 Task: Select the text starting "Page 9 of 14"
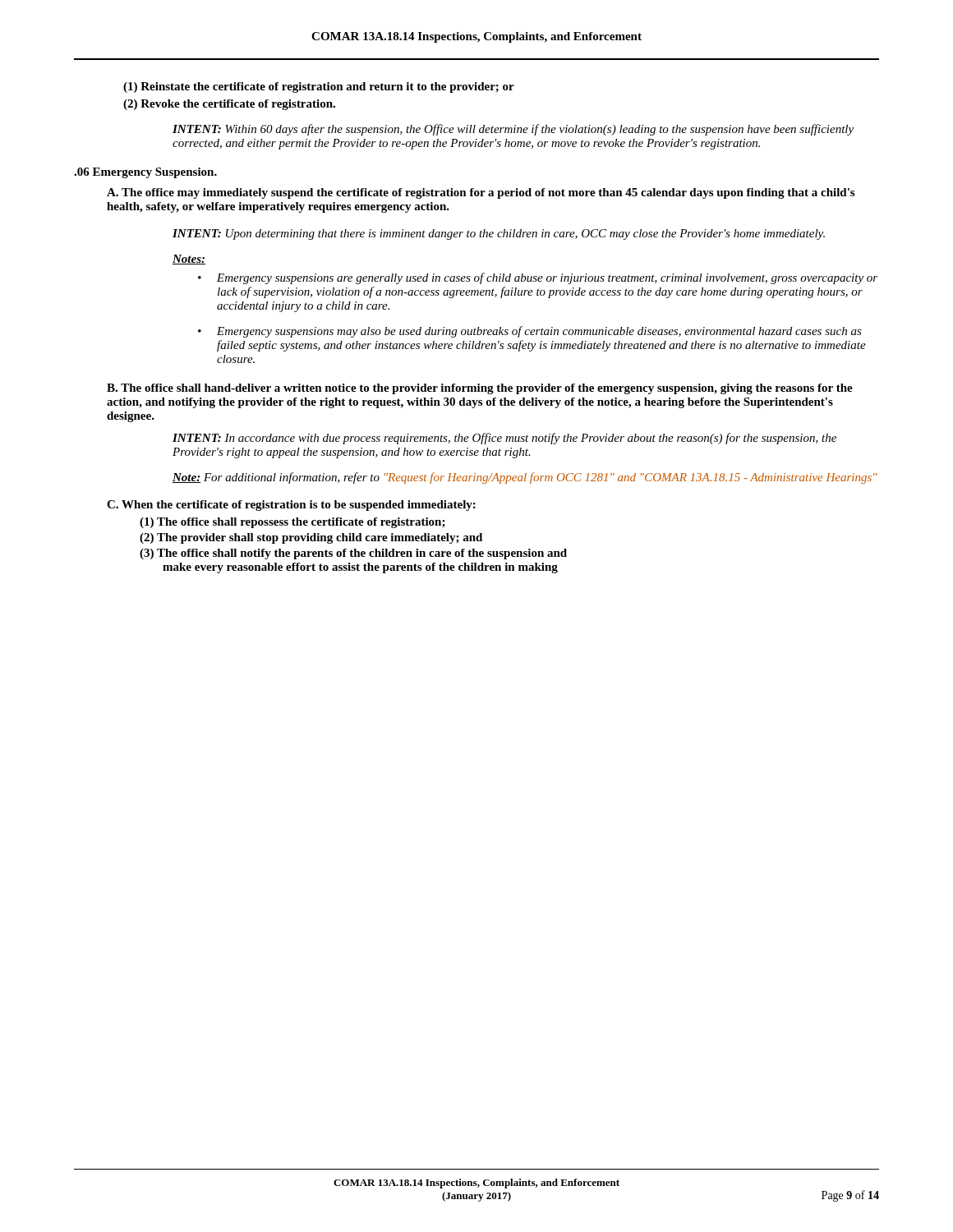pos(850,1195)
